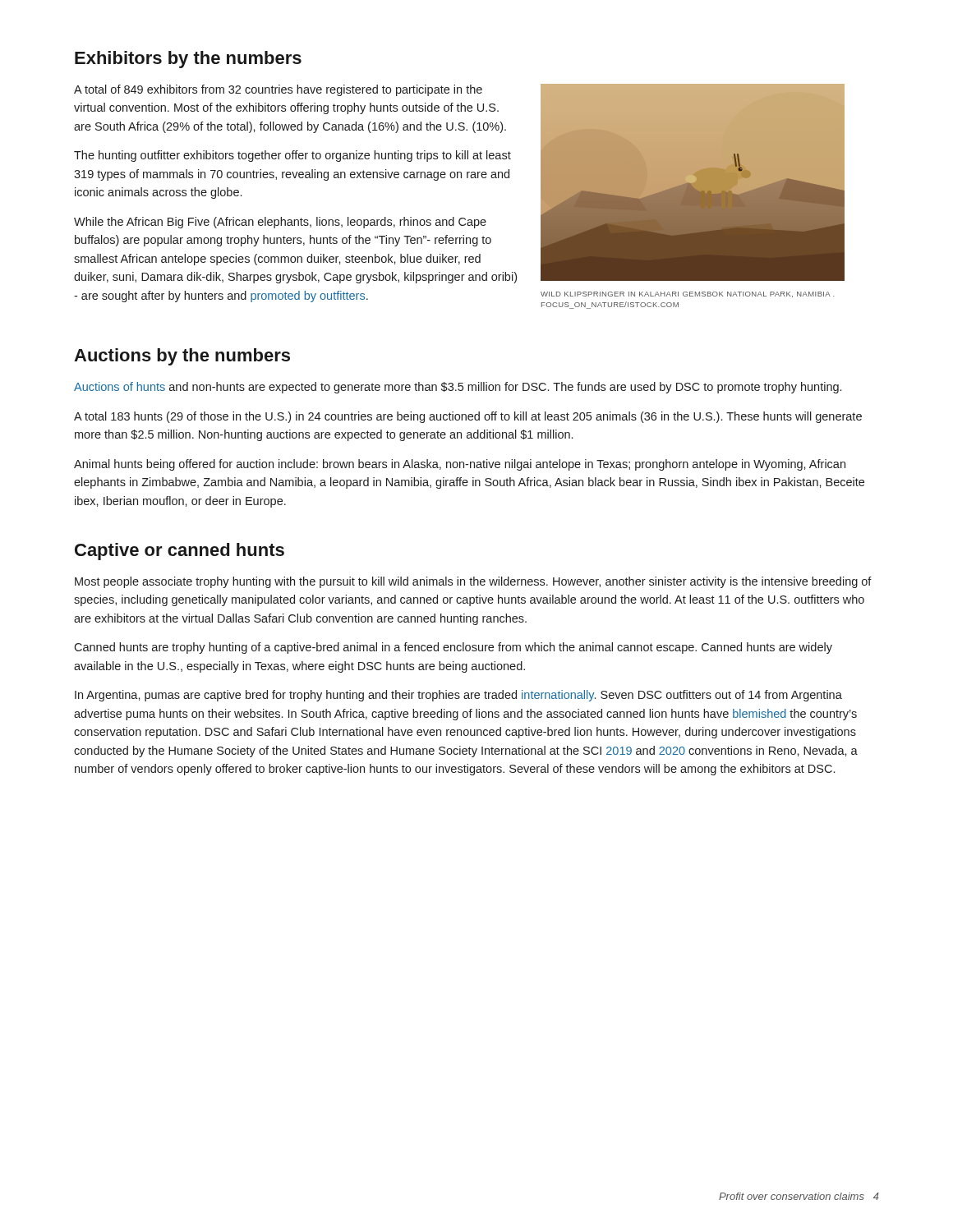Select the text block with the text "Canned hunts are"
Image resolution: width=953 pixels, height=1232 pixels.
click(x=453, y=657)
